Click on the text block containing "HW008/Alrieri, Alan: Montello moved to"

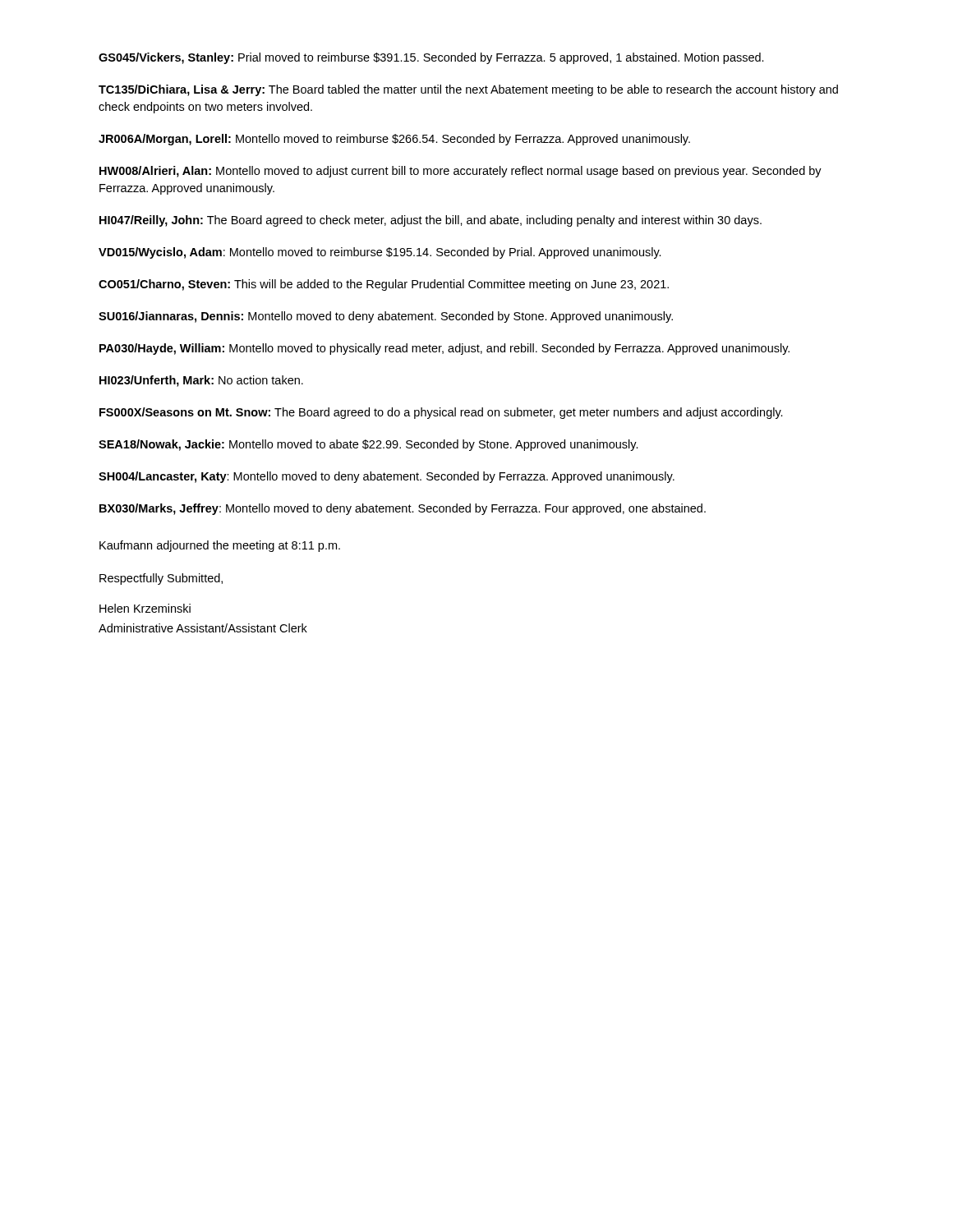pos(460,180)
